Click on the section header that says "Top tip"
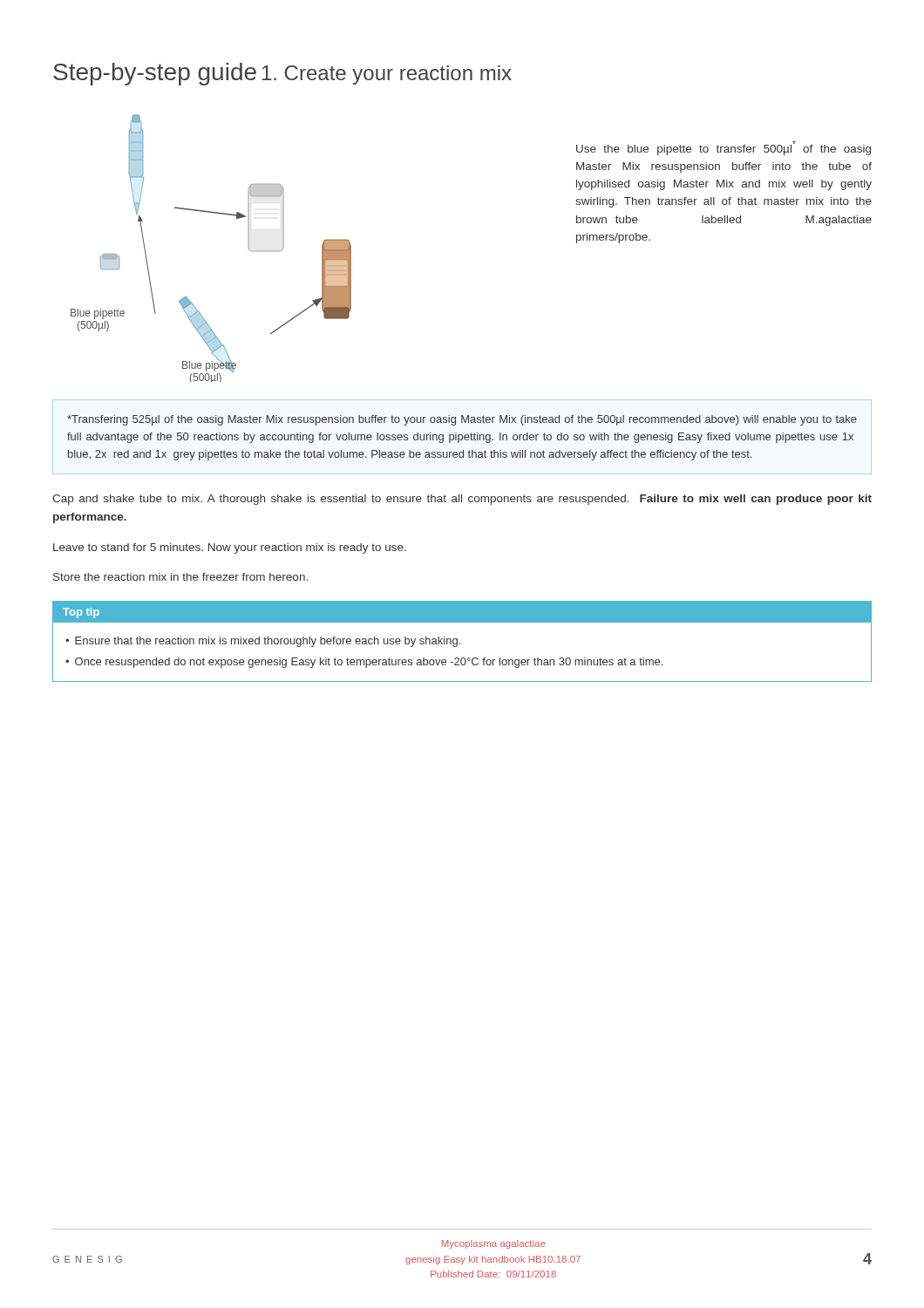Screen dimensions: 1308x924 (x=462, y=612)
